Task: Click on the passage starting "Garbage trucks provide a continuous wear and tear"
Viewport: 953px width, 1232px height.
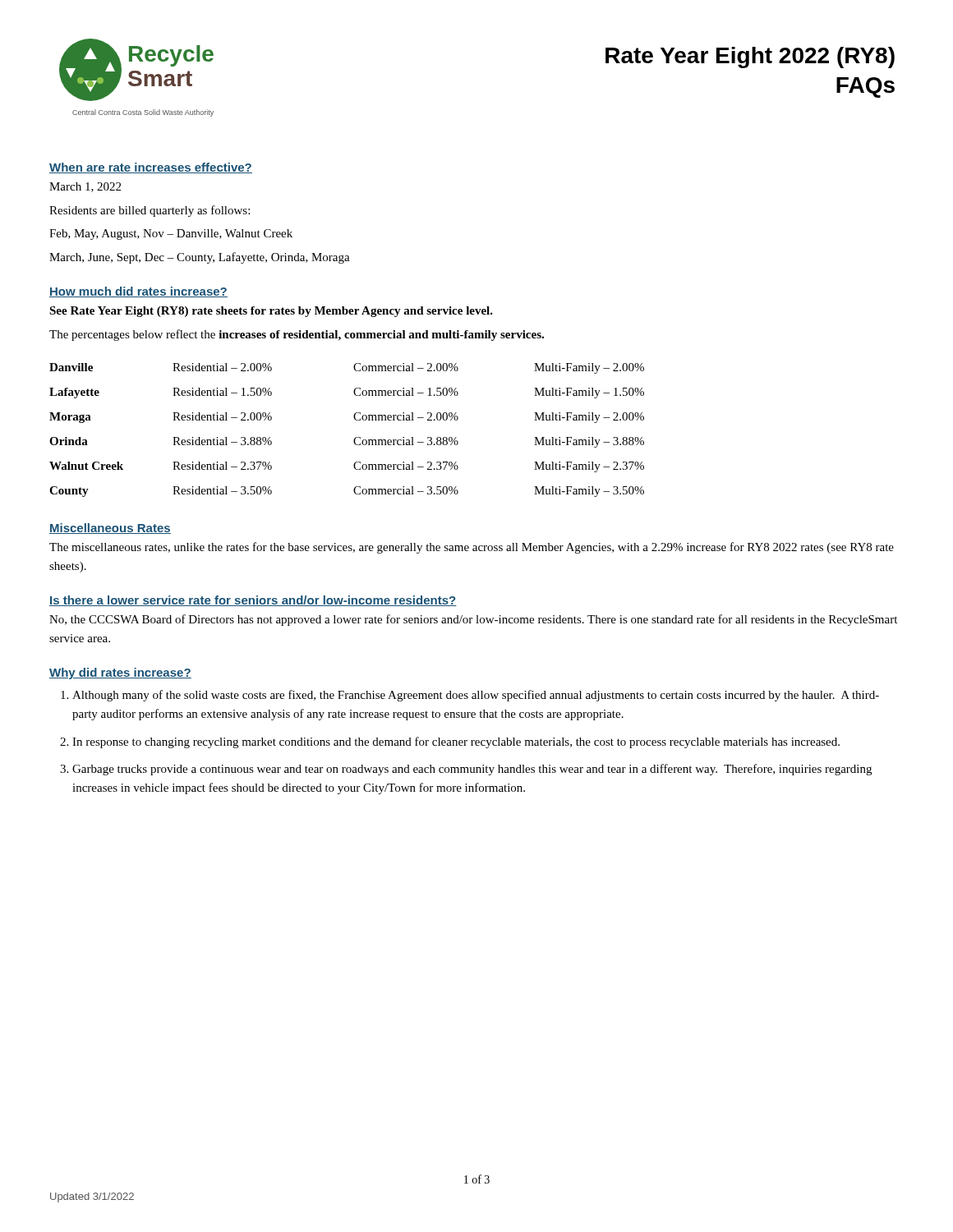Action: [x=472, y=778]
